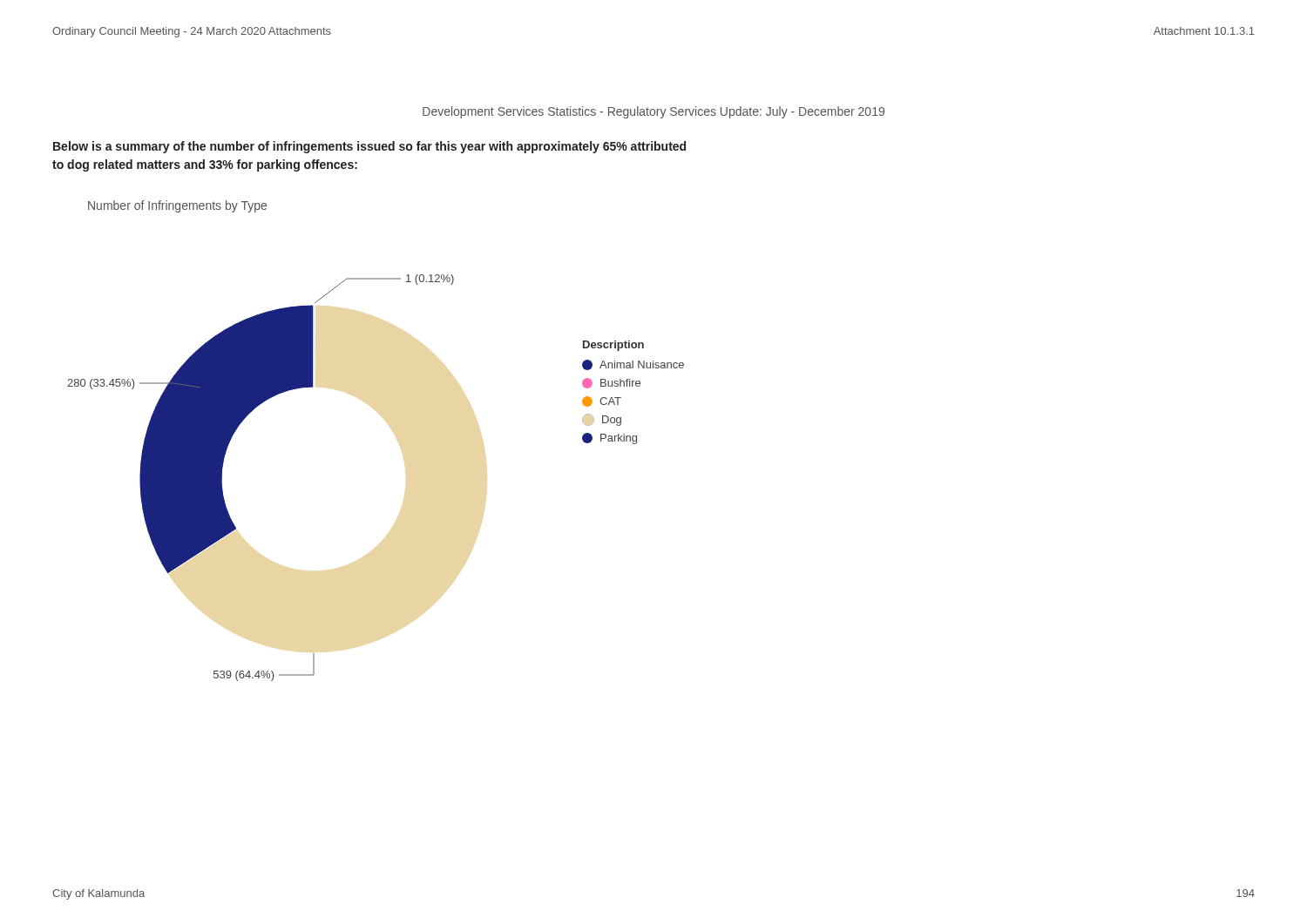Viewport: 1307px width, 924px height.
Task: Click on the block starting "Below is a summary"
Action: click(369, 155)
